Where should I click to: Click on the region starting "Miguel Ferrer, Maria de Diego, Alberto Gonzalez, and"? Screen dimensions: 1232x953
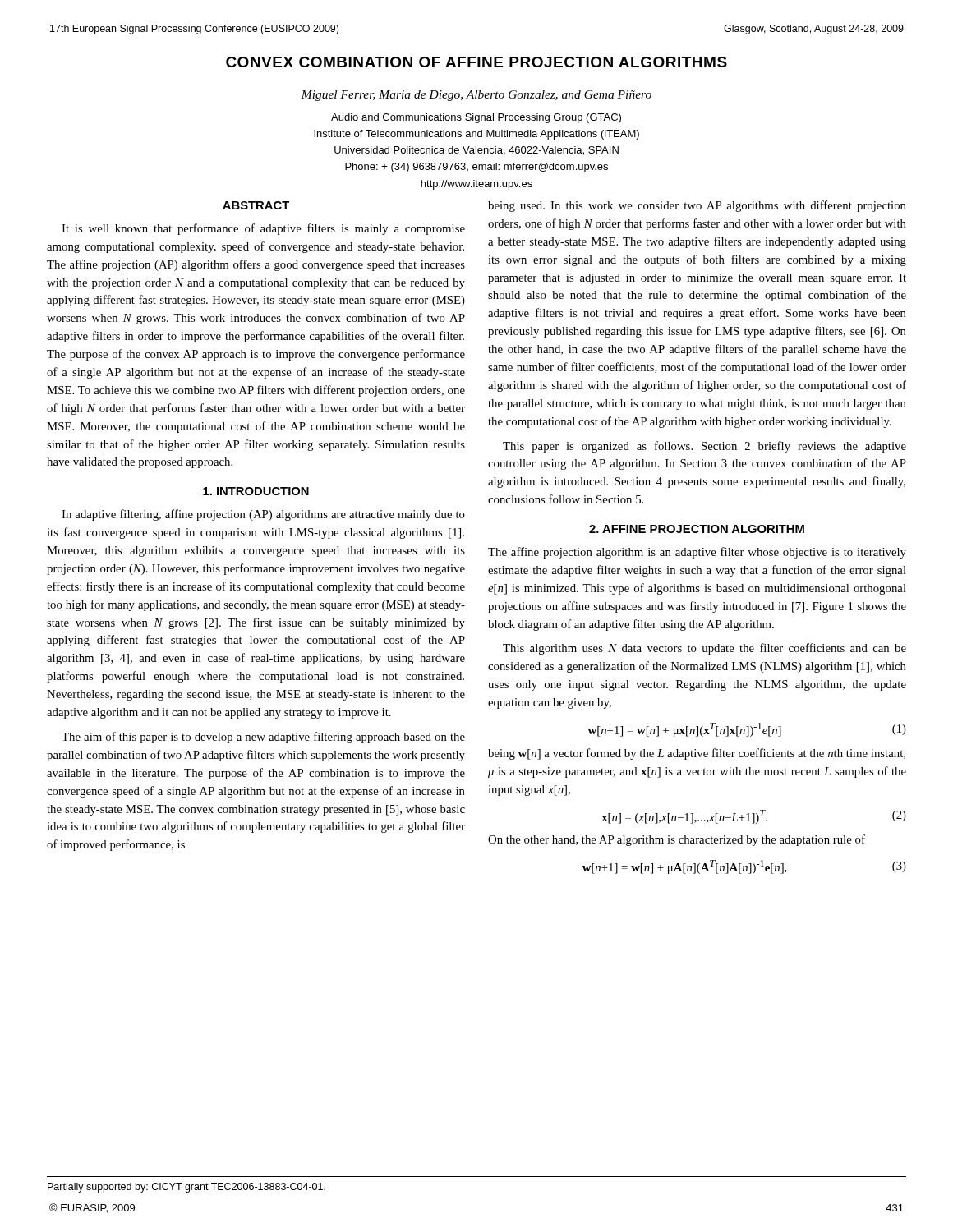[476, 94]
